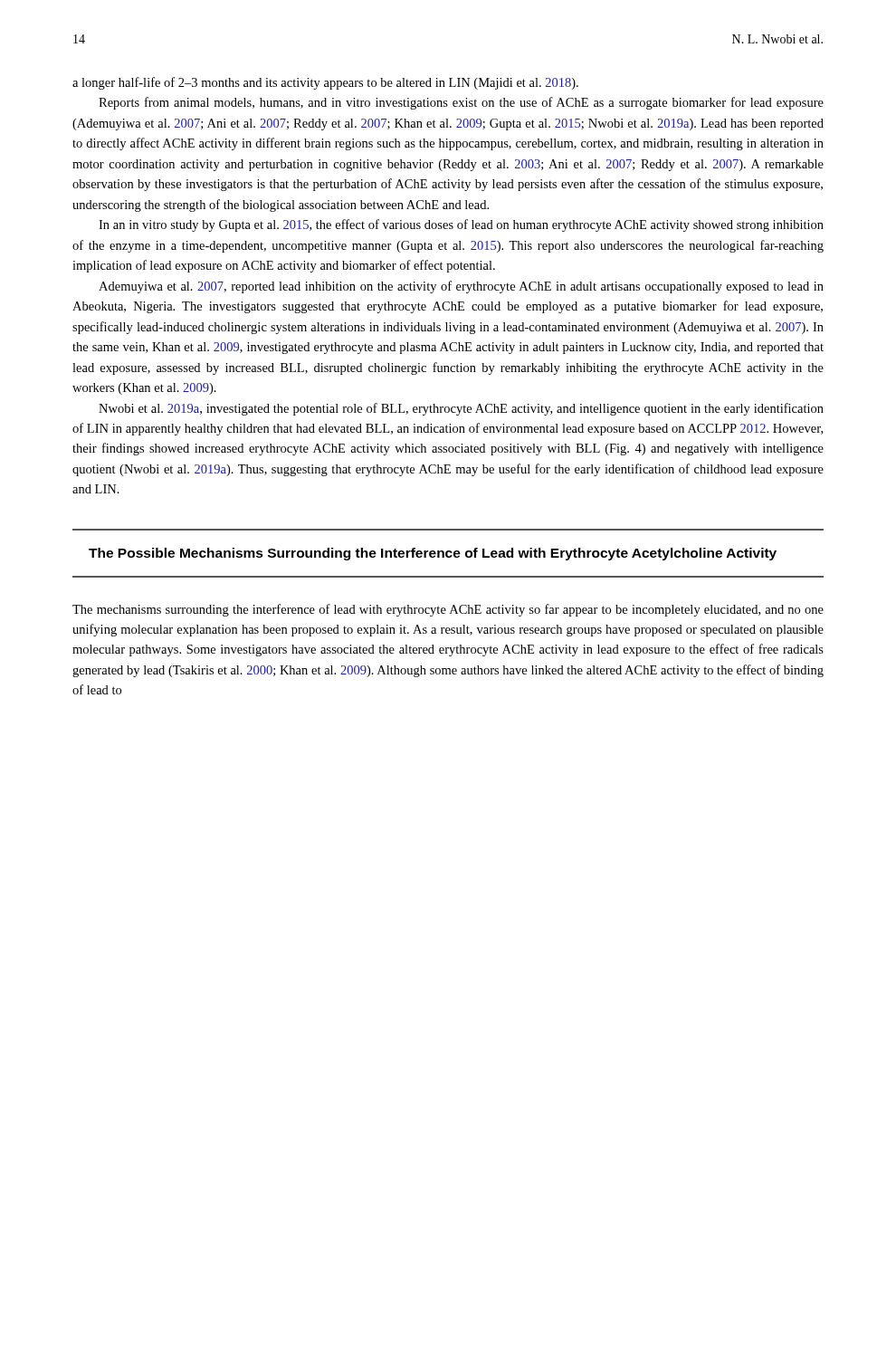Find the block on this page that starts "The mechanisms surrounding the"
The width and height of the screenshot is (896, 1358).
(448, 650)
